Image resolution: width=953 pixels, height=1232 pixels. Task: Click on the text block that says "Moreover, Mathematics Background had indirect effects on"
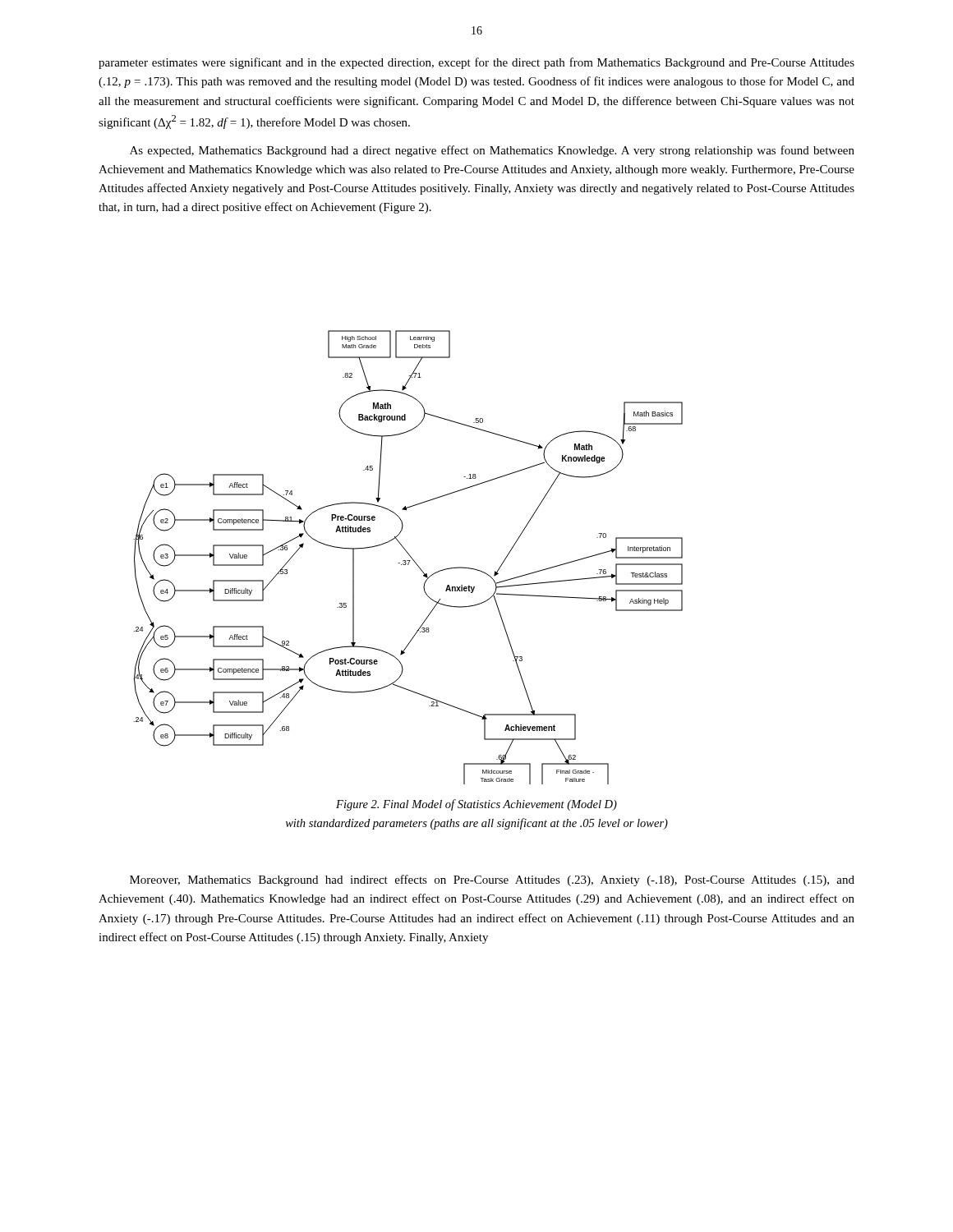click(x=476, y=909)
